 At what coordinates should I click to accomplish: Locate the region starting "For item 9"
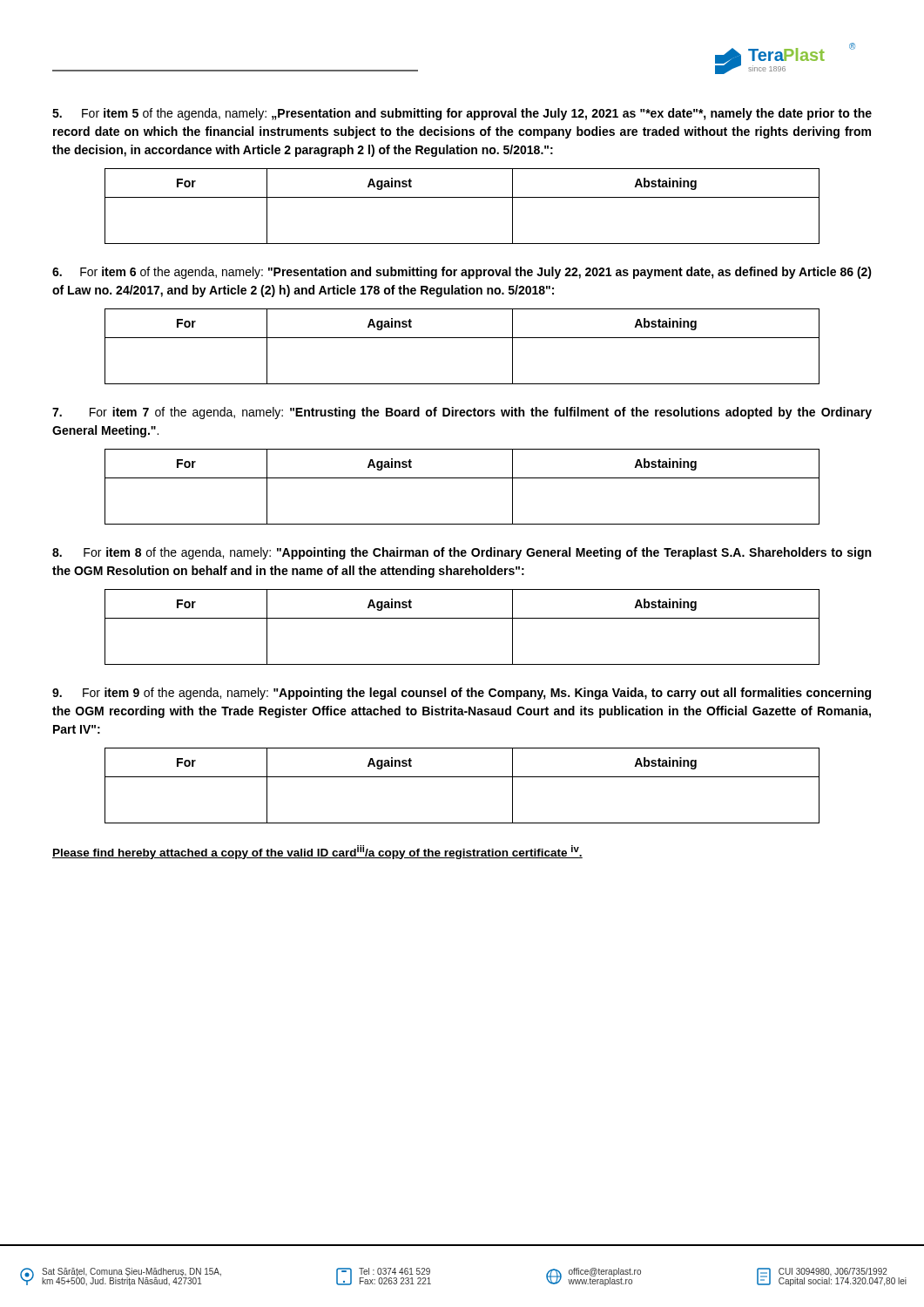click(462, 711)
